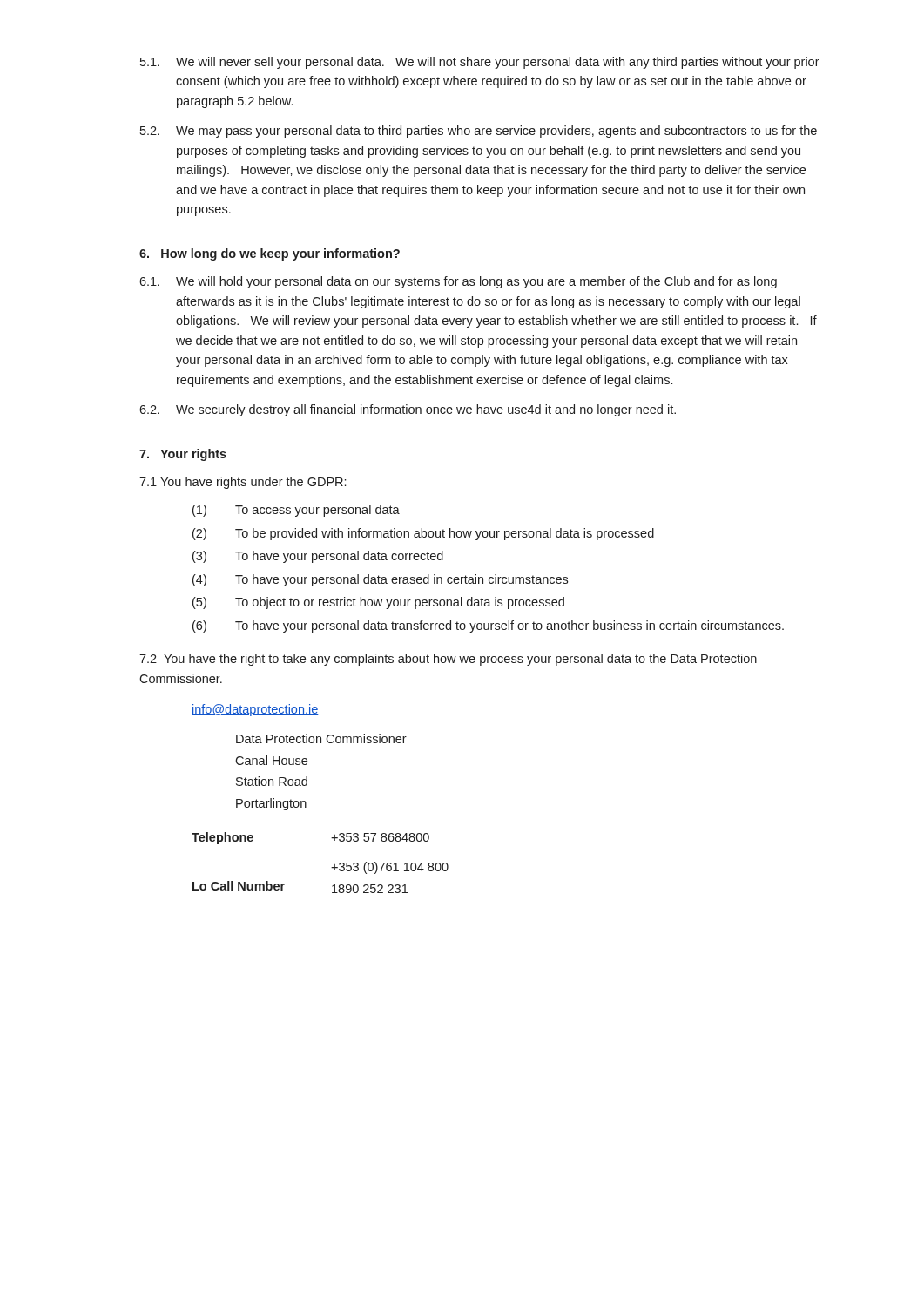Locate the text that says "1 You have rights under the GDPR:"

pyautogui.click(x=243, y=482)
